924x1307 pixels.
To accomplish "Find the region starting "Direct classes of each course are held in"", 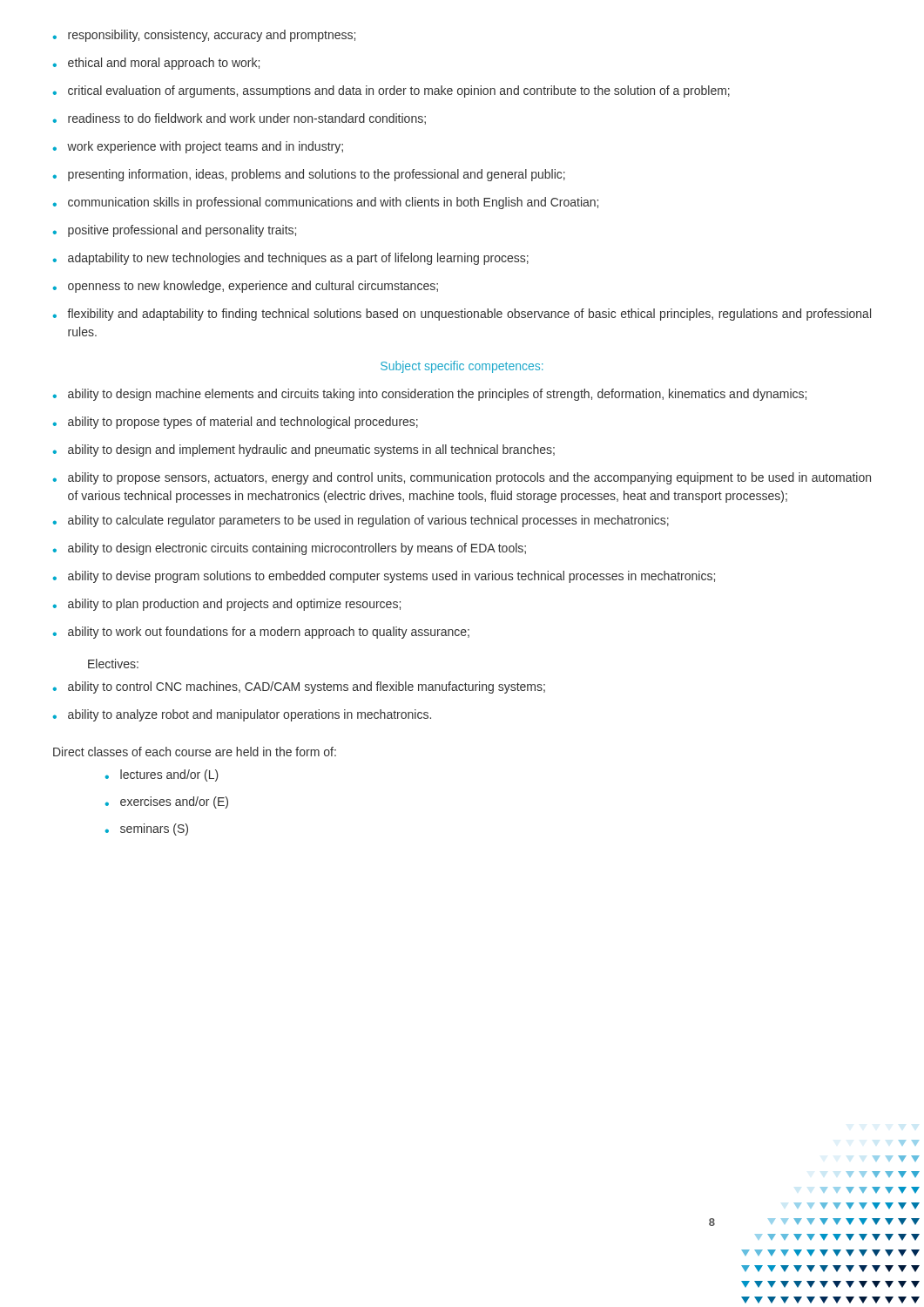I will tap(195, 752).
